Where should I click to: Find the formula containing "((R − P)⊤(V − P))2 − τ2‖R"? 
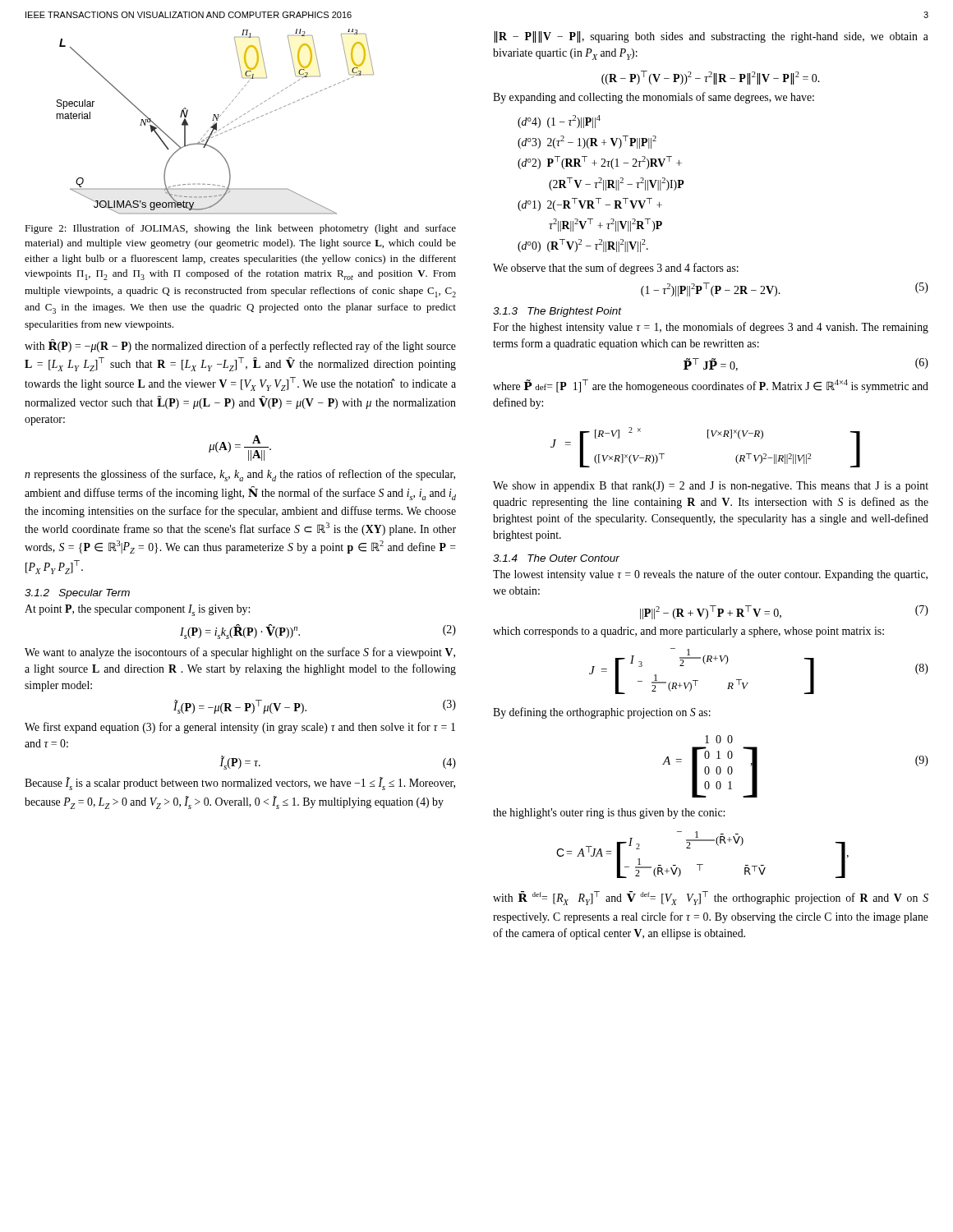(711, 77)
